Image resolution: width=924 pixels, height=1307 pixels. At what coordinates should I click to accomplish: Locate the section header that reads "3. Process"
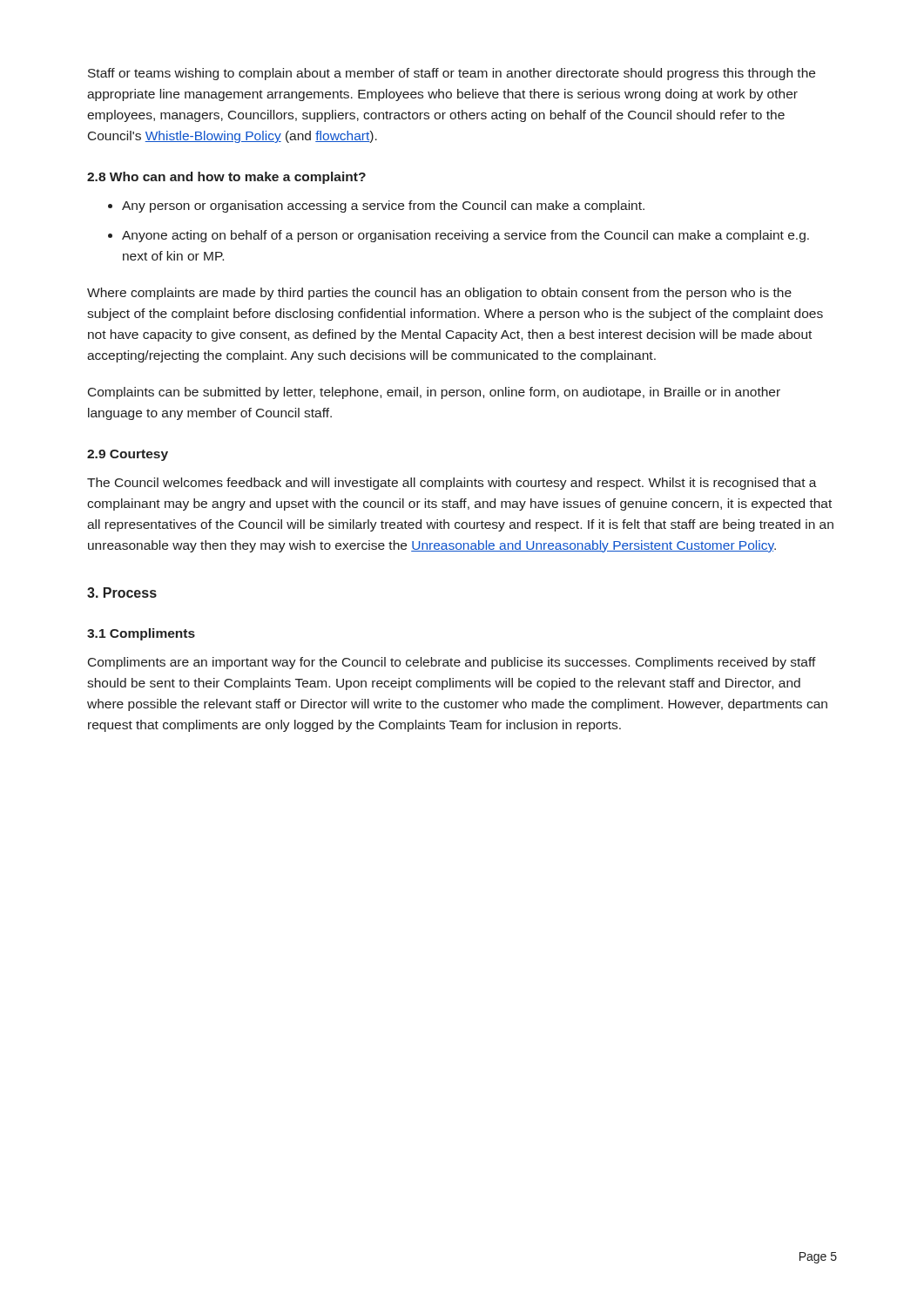click(x=122, y=593)
